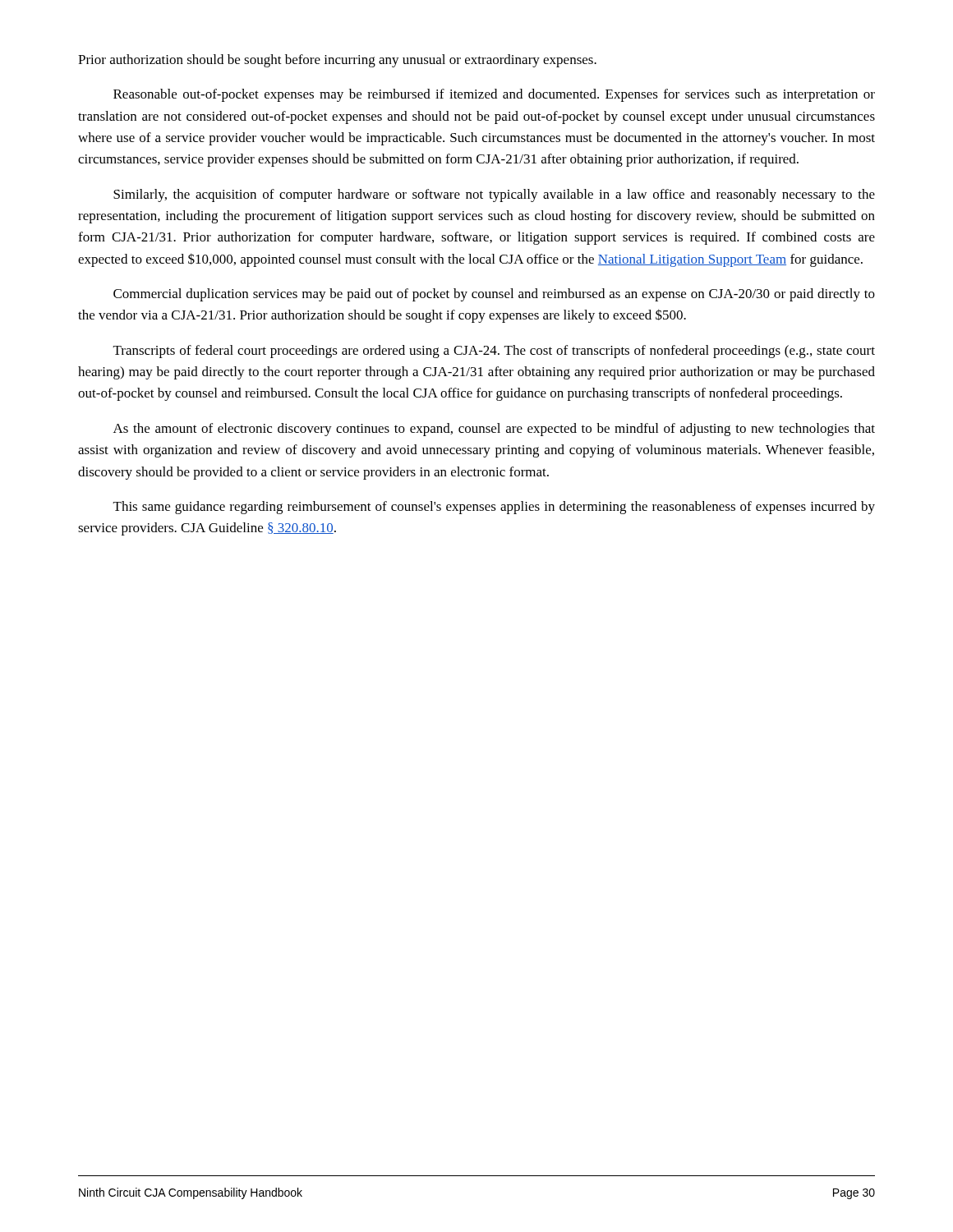The height and width of the screenshot is (1232, 953).
Task: Find the text block that says "Prior authorization should be sought"
Action: pos(476,294)
